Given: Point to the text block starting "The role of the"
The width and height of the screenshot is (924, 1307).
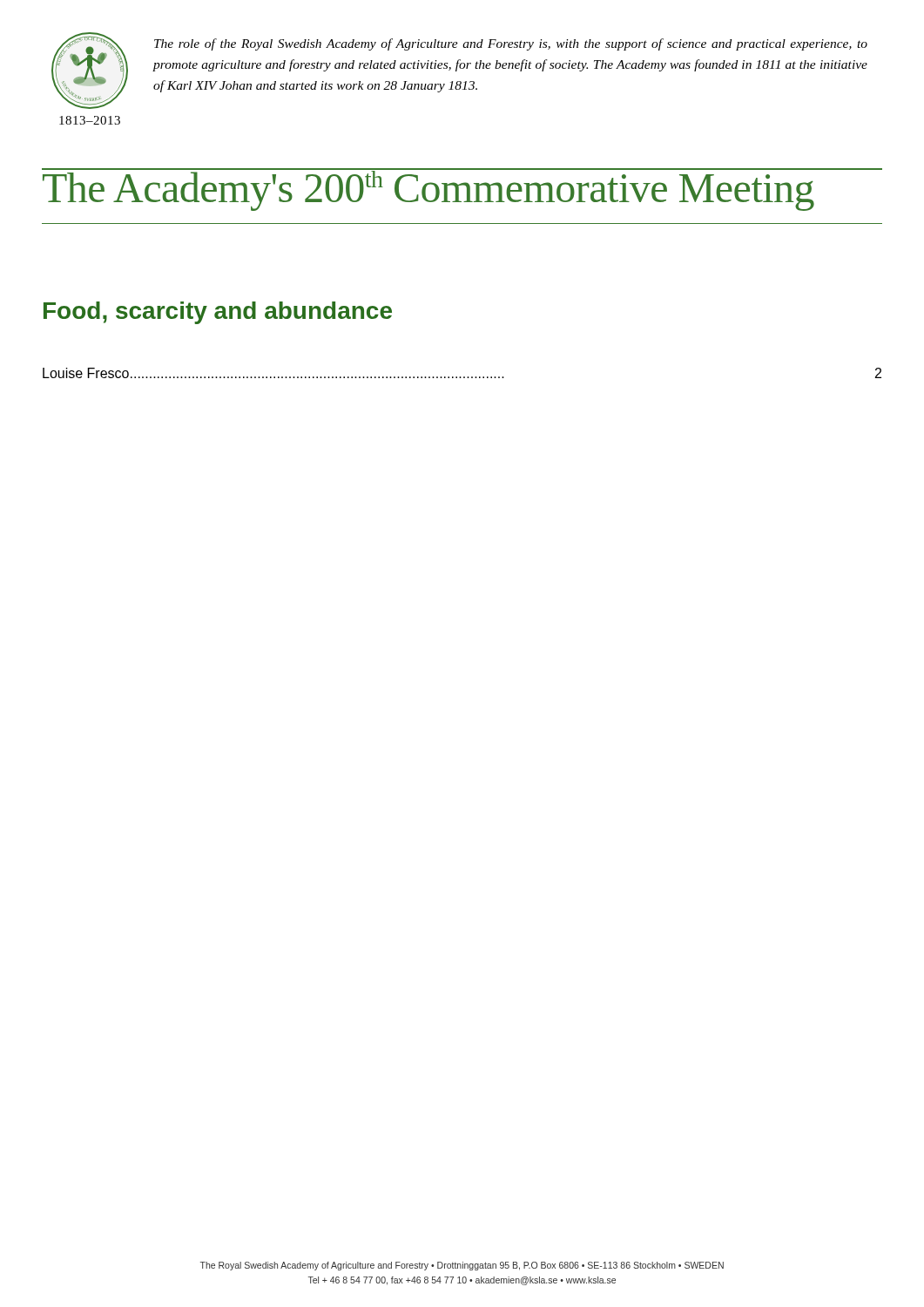Looking at the screenshot, I should (x=510, y=64).
